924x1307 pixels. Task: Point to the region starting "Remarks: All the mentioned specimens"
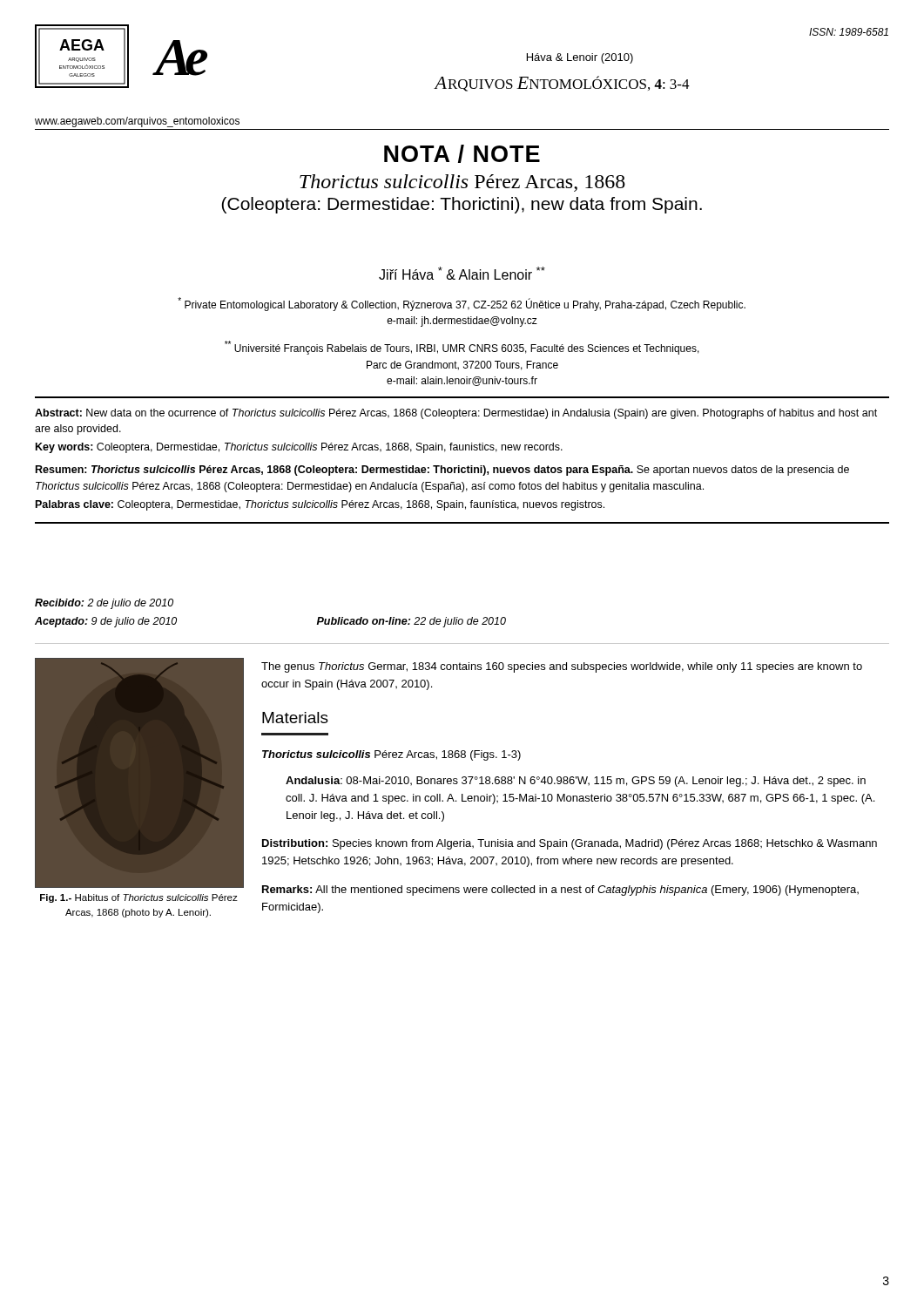(x=560, y=898)
